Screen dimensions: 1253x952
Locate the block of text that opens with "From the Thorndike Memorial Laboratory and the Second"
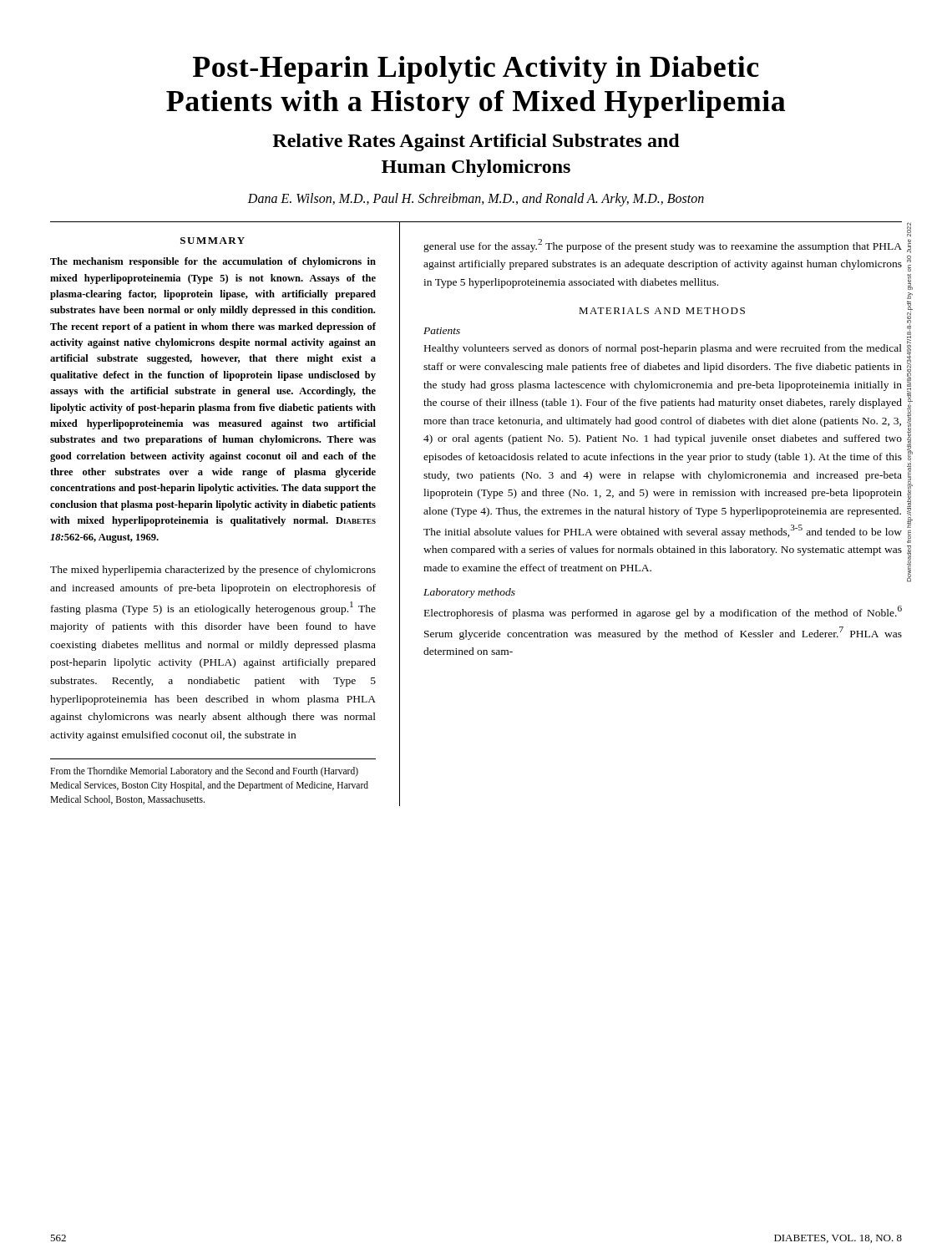[209, 785]
